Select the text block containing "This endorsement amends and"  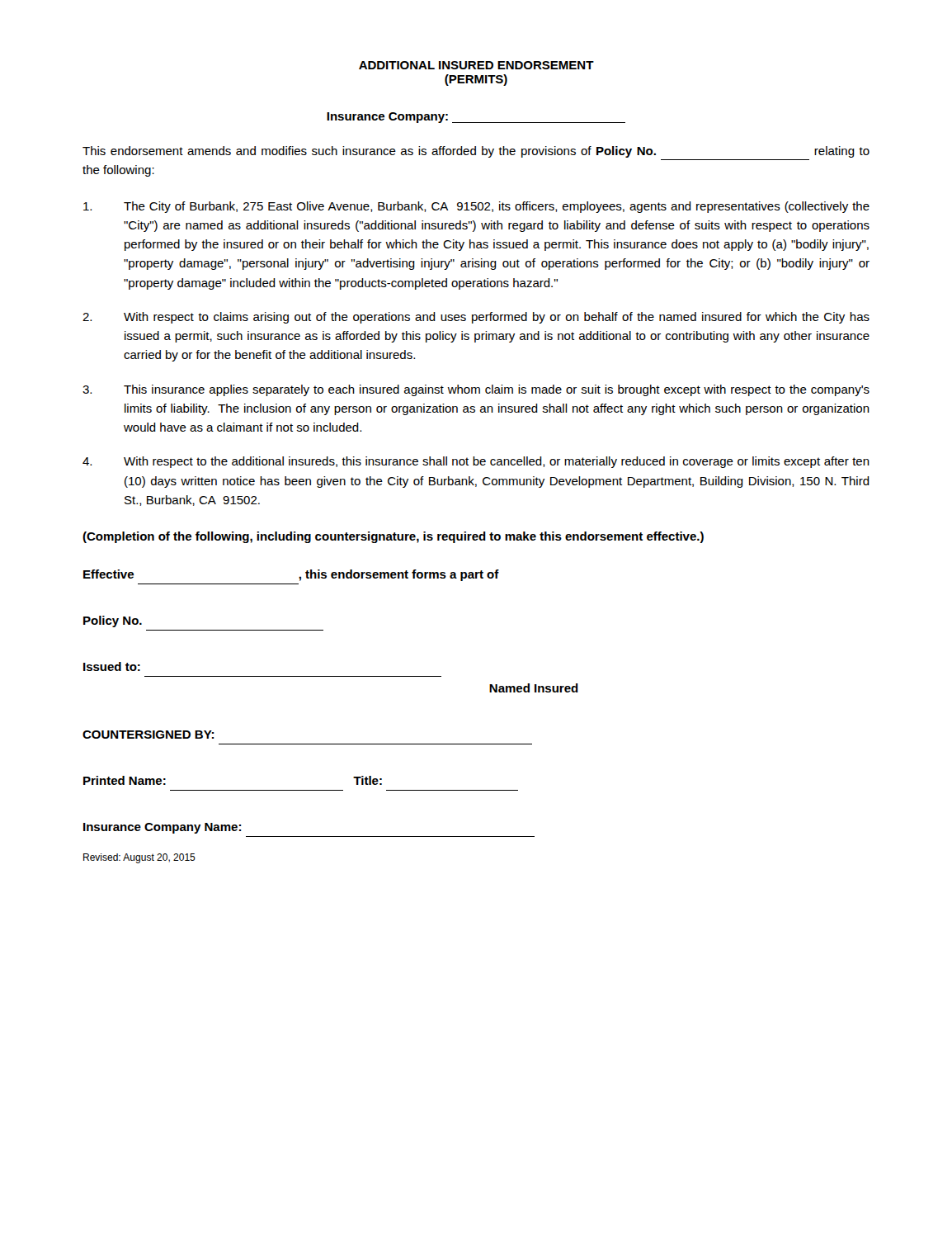476,160
